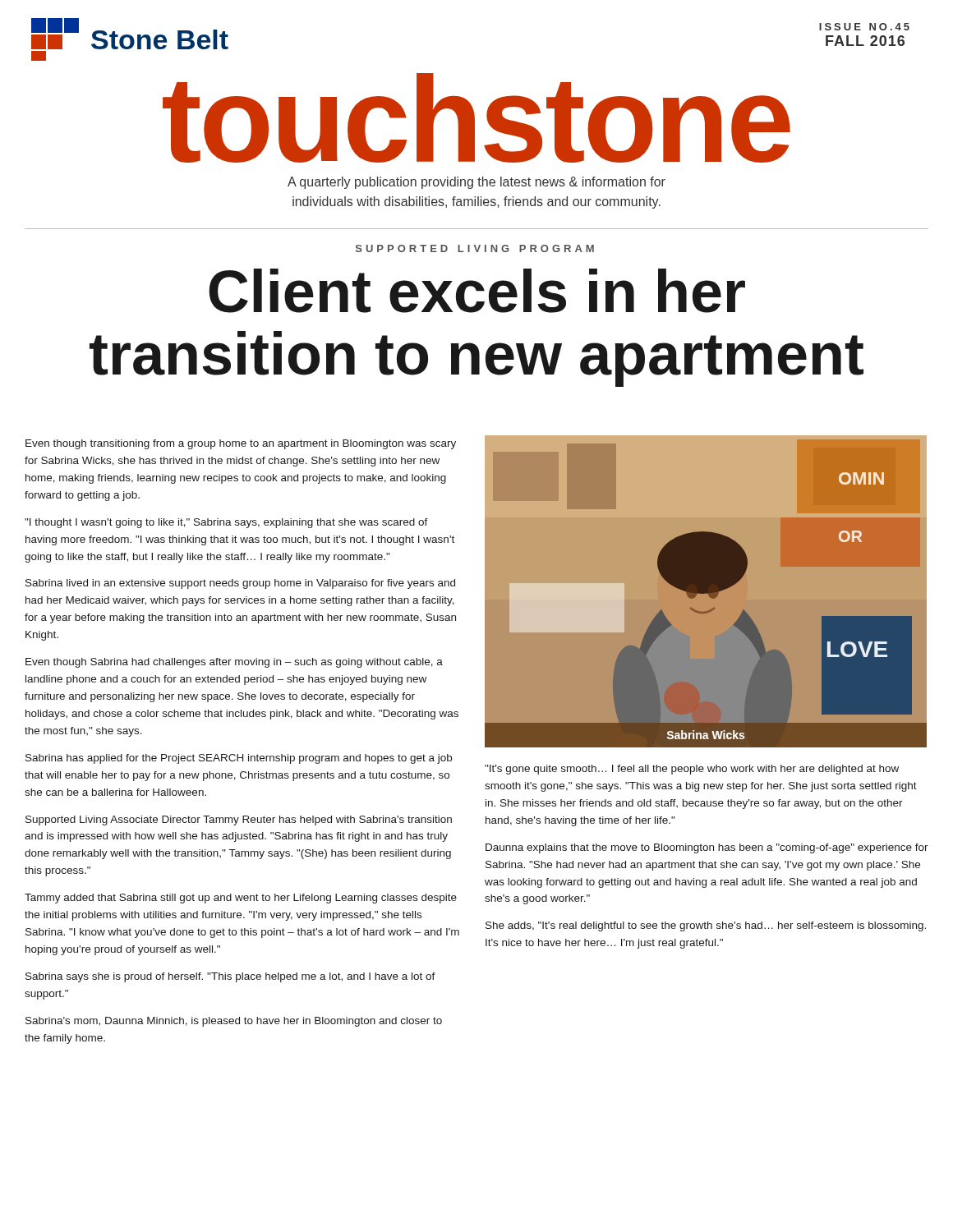The image size is (953, 1232).
Task: Locate the text block starting "Client excels in hertransition to"
Action: pos(476,323)
